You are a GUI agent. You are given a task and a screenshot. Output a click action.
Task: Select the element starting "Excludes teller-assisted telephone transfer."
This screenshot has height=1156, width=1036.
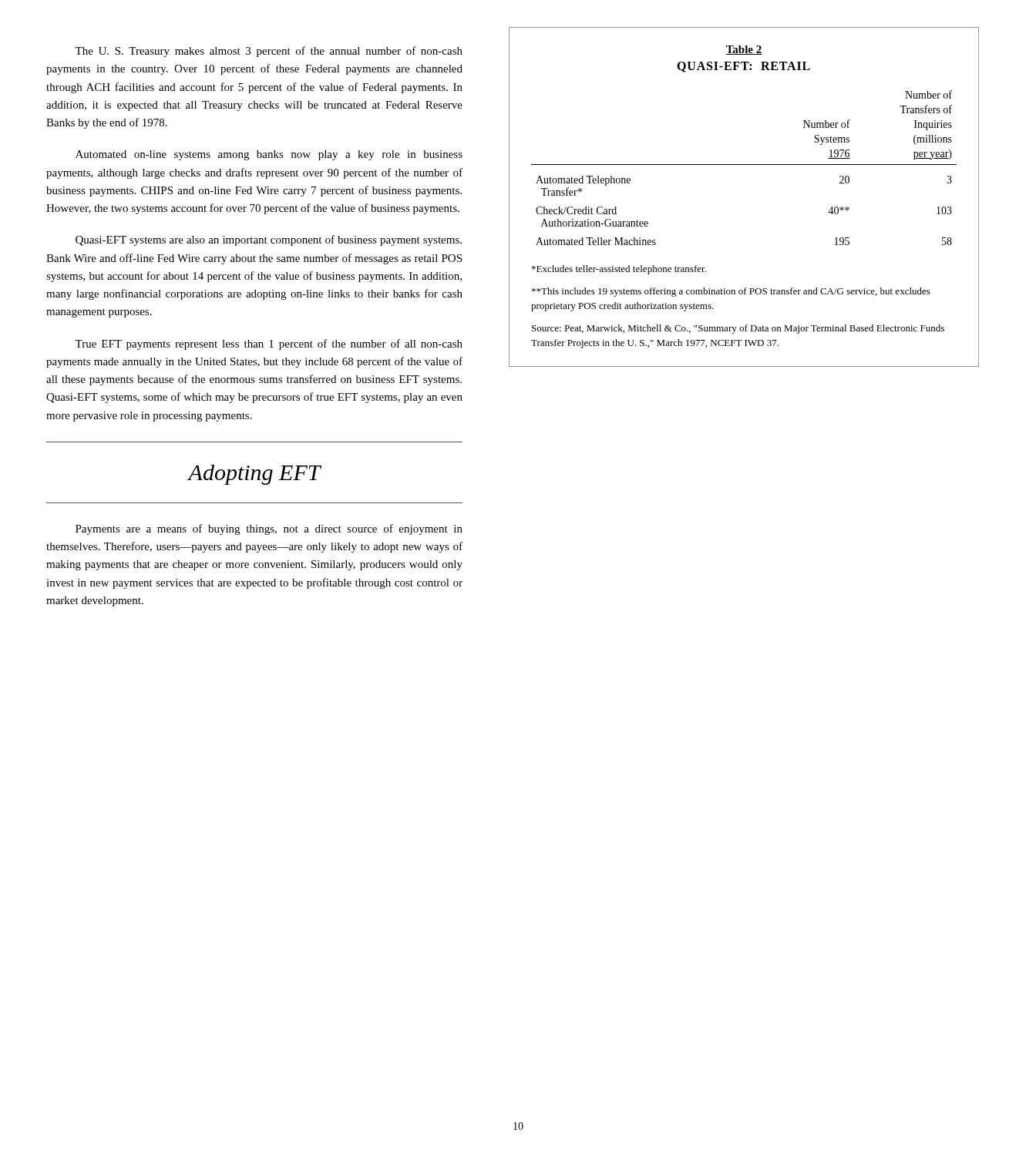[619, 270]
